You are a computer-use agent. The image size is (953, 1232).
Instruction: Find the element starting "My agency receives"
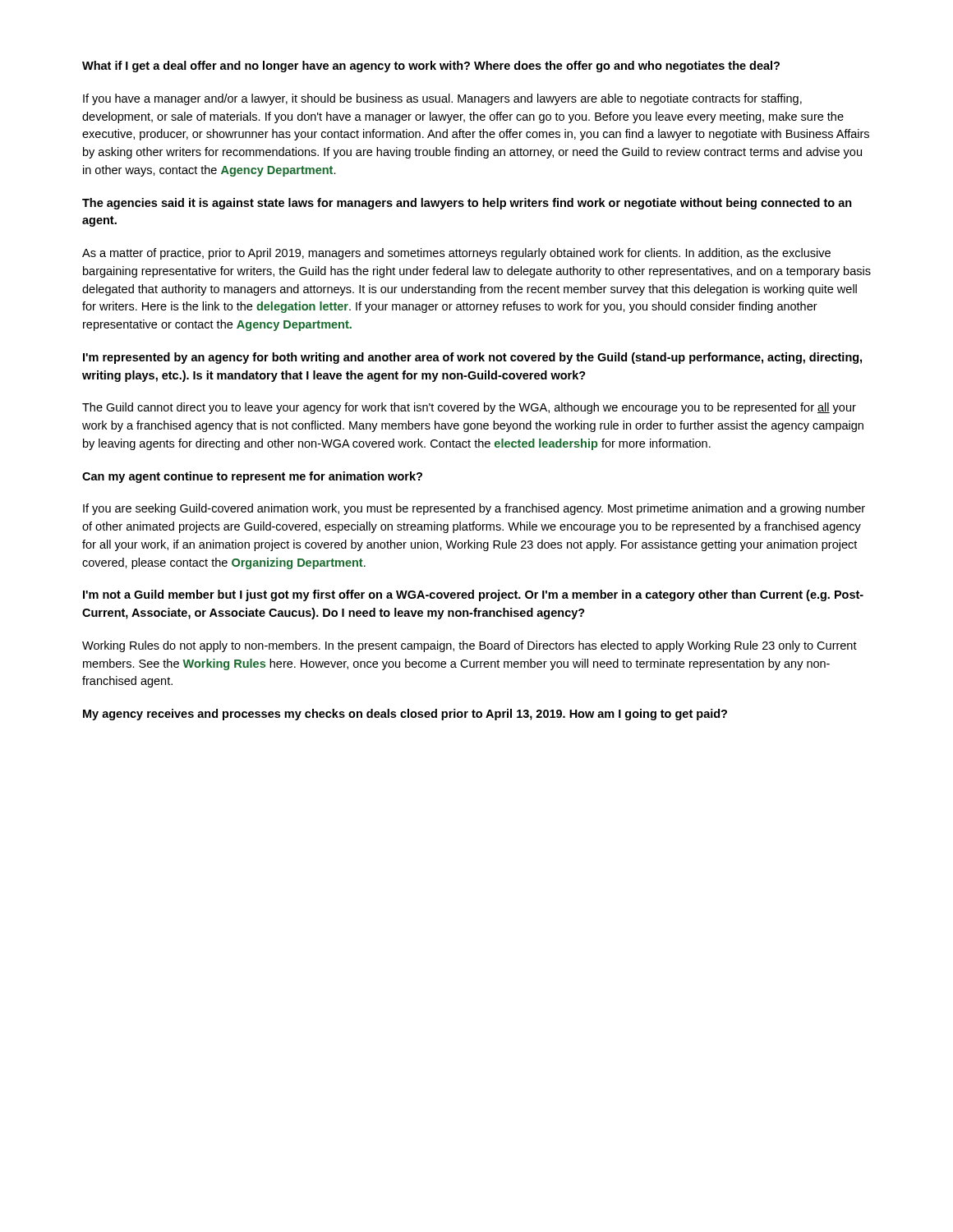point(476,714)
